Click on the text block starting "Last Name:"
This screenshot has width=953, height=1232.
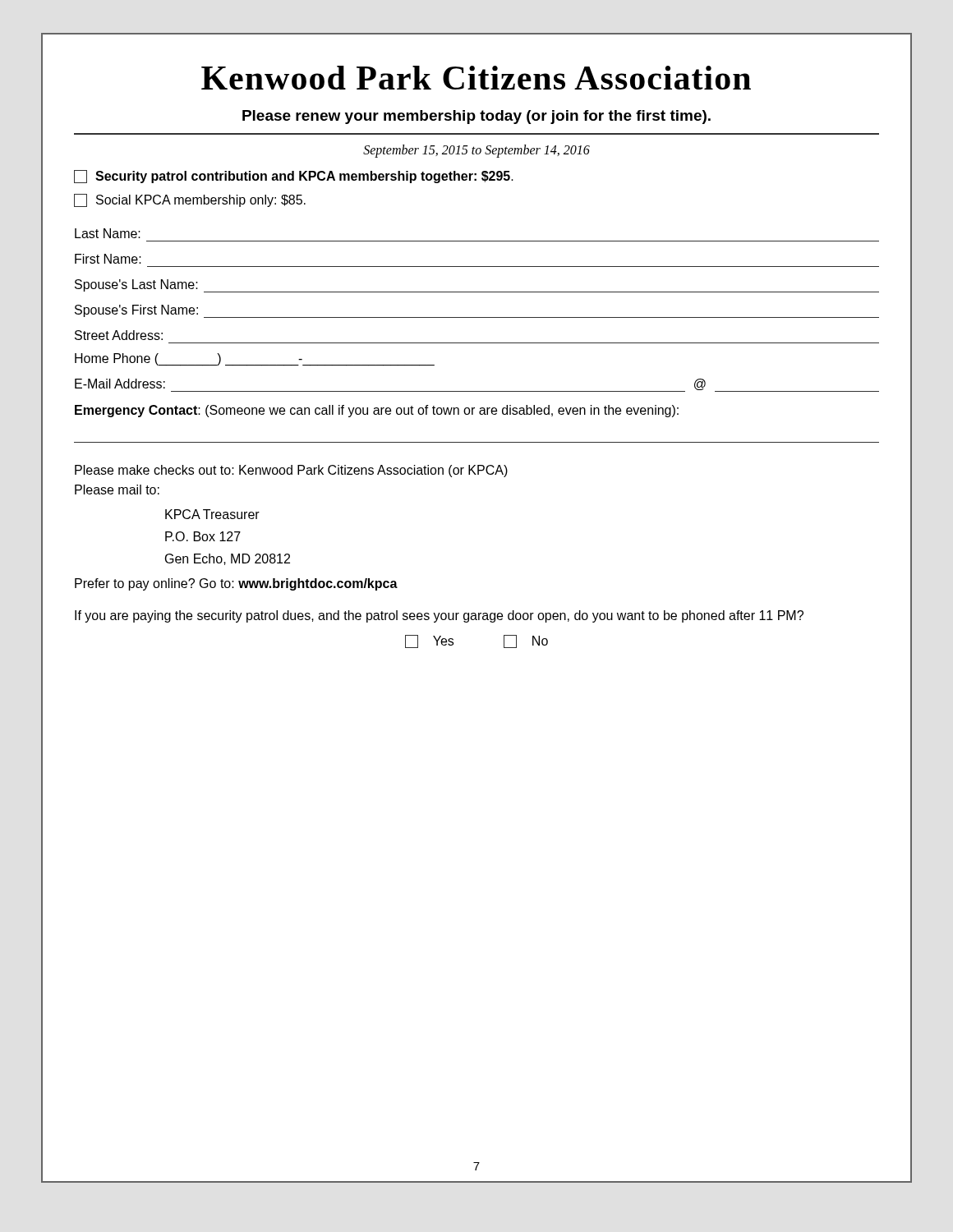[476, 233]
